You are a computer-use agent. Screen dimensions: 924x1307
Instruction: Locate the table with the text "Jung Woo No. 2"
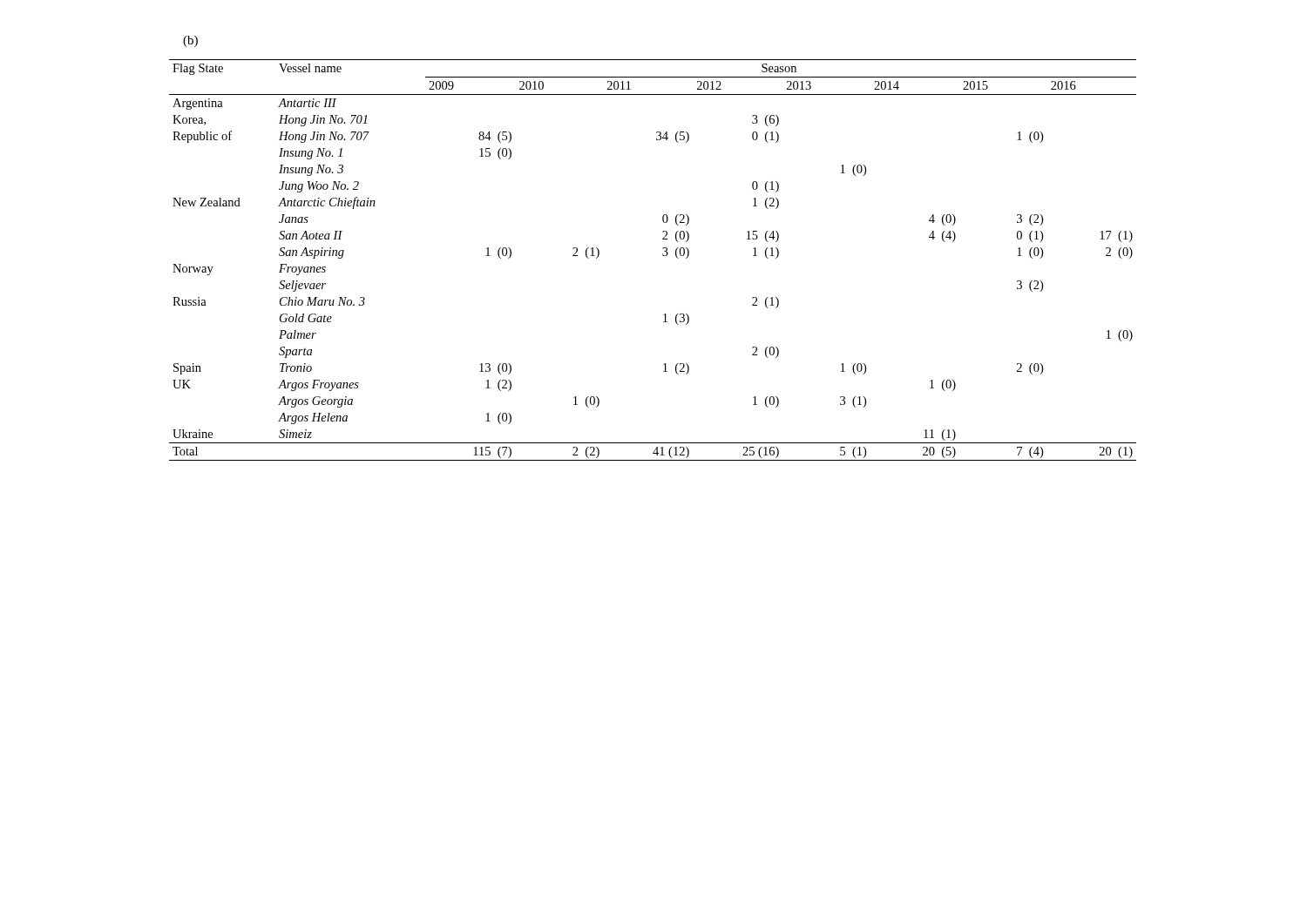pos(653,260)
